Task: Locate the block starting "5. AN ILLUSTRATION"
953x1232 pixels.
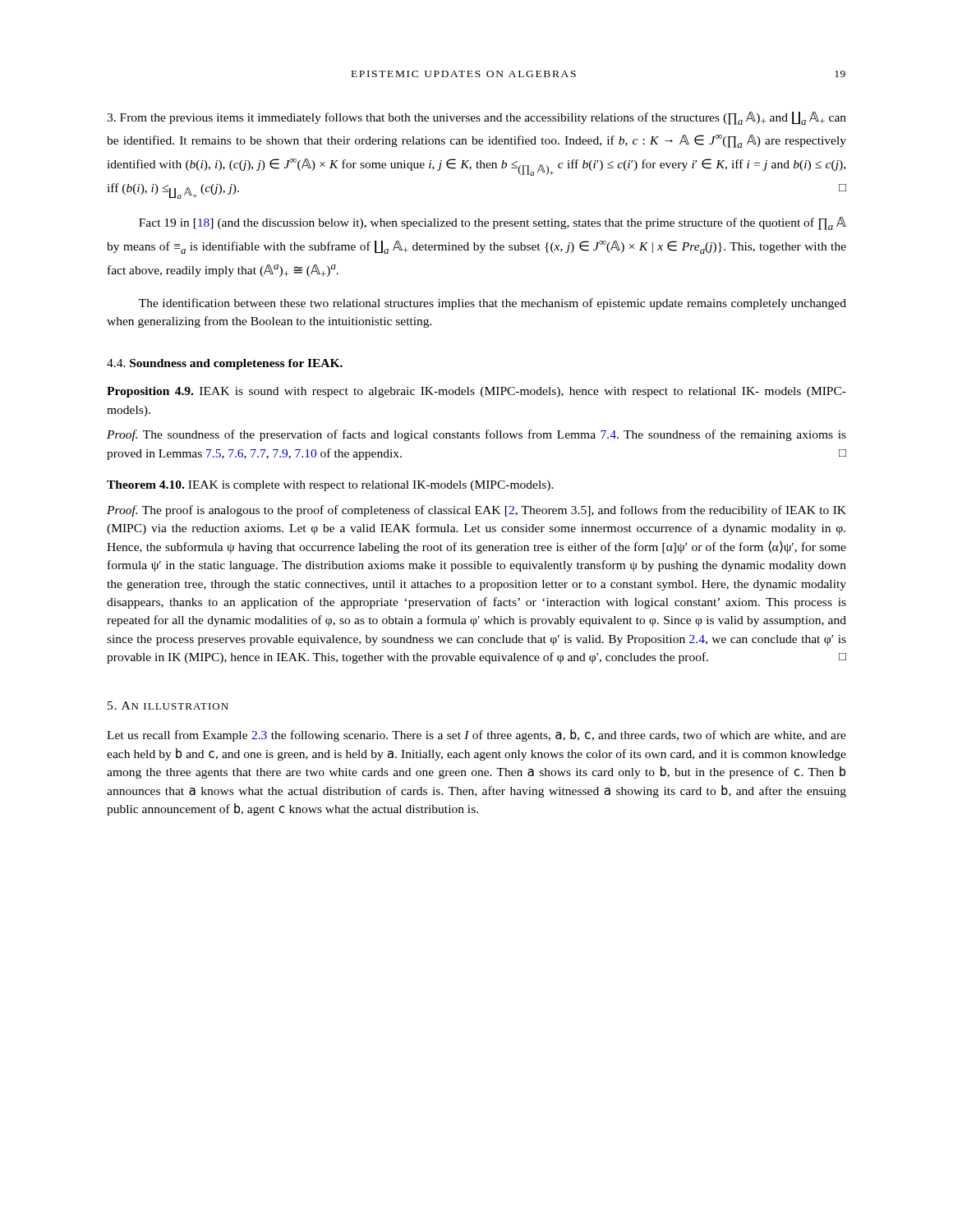Action: pyautogui.click(x=168, y=706)
